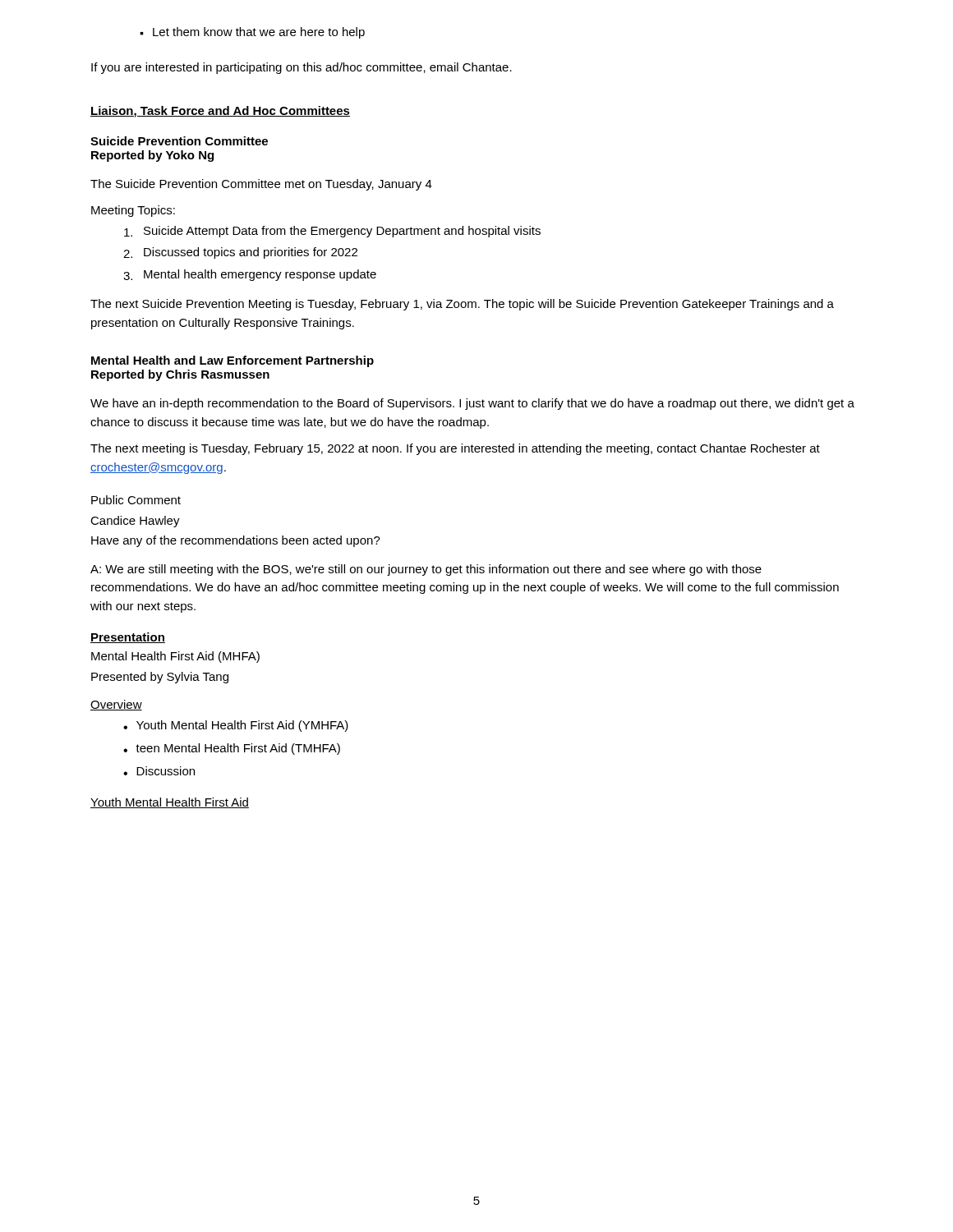The image size is (953, 1232).
Task: Find the text starting "Mental Health First Aid (MHFA) Presented by"
Action: click(x=175, y=657)
